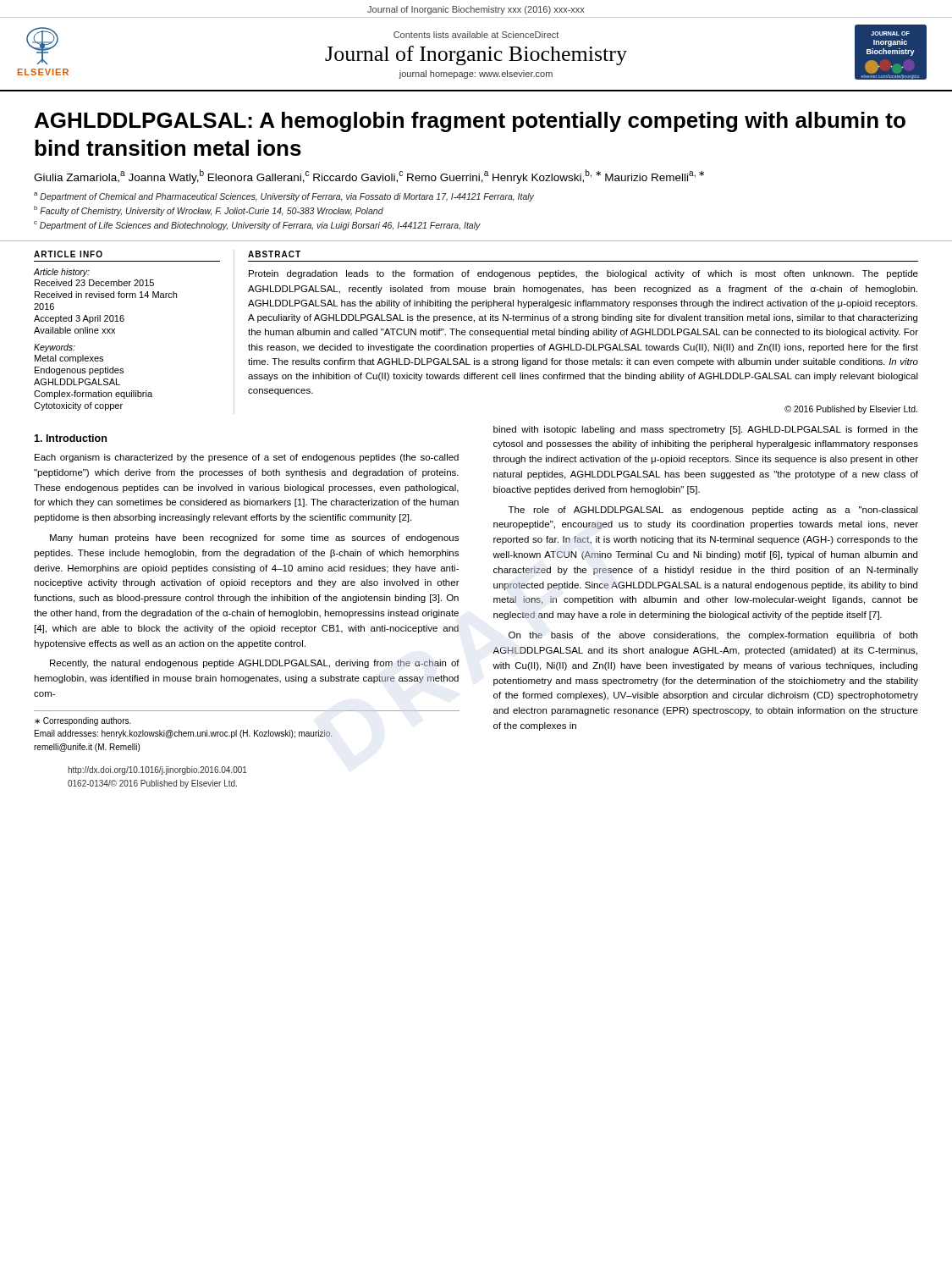Locate the text "ARTICLE INFO"
Image resolution: width=952 pixels, height=1270 pixels.
click(69, 255)
